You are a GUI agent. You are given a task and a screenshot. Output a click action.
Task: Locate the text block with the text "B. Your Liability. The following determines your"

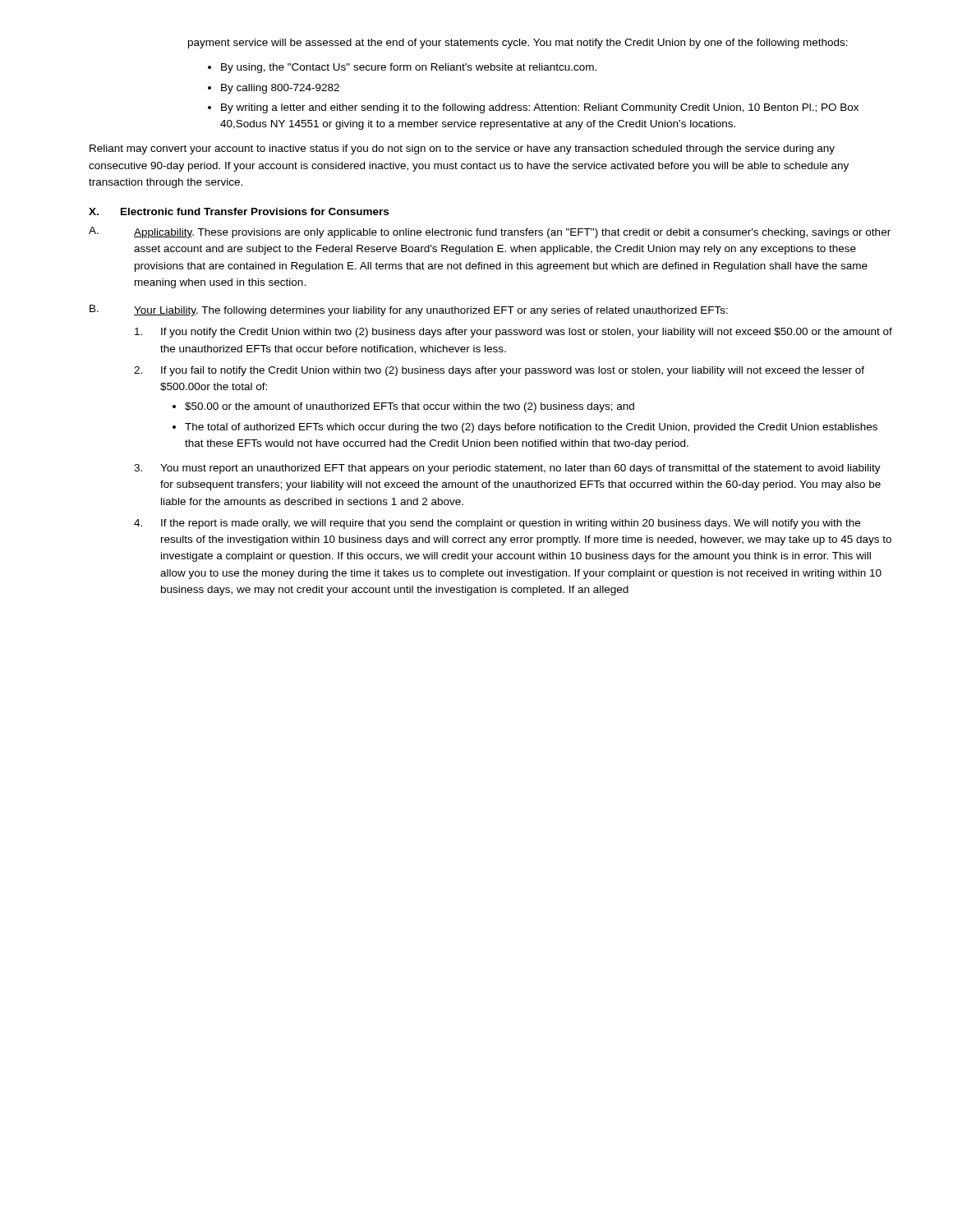click(x=491, y=450)
